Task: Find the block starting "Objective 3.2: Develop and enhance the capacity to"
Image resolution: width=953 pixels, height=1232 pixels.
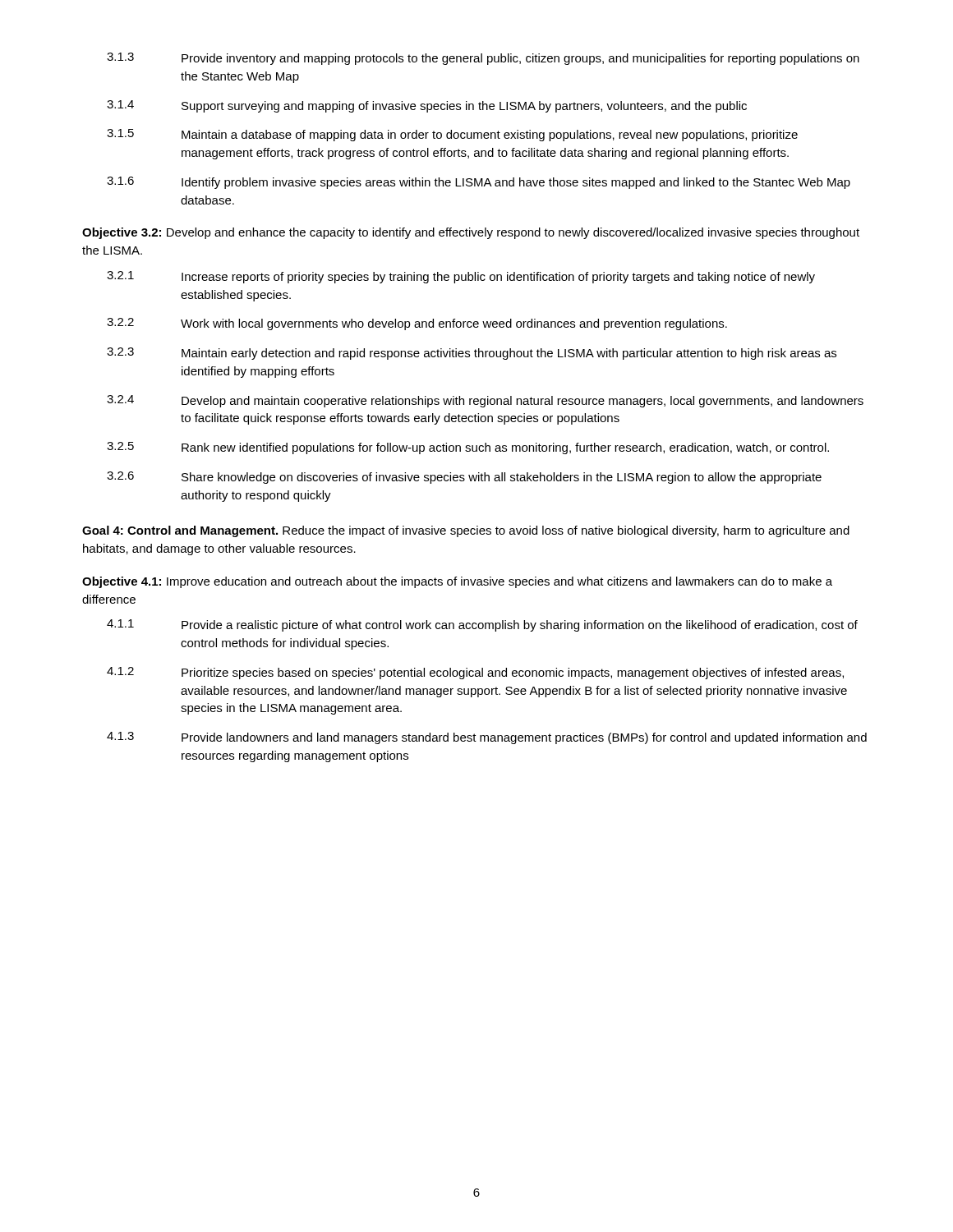Action: 471,241
